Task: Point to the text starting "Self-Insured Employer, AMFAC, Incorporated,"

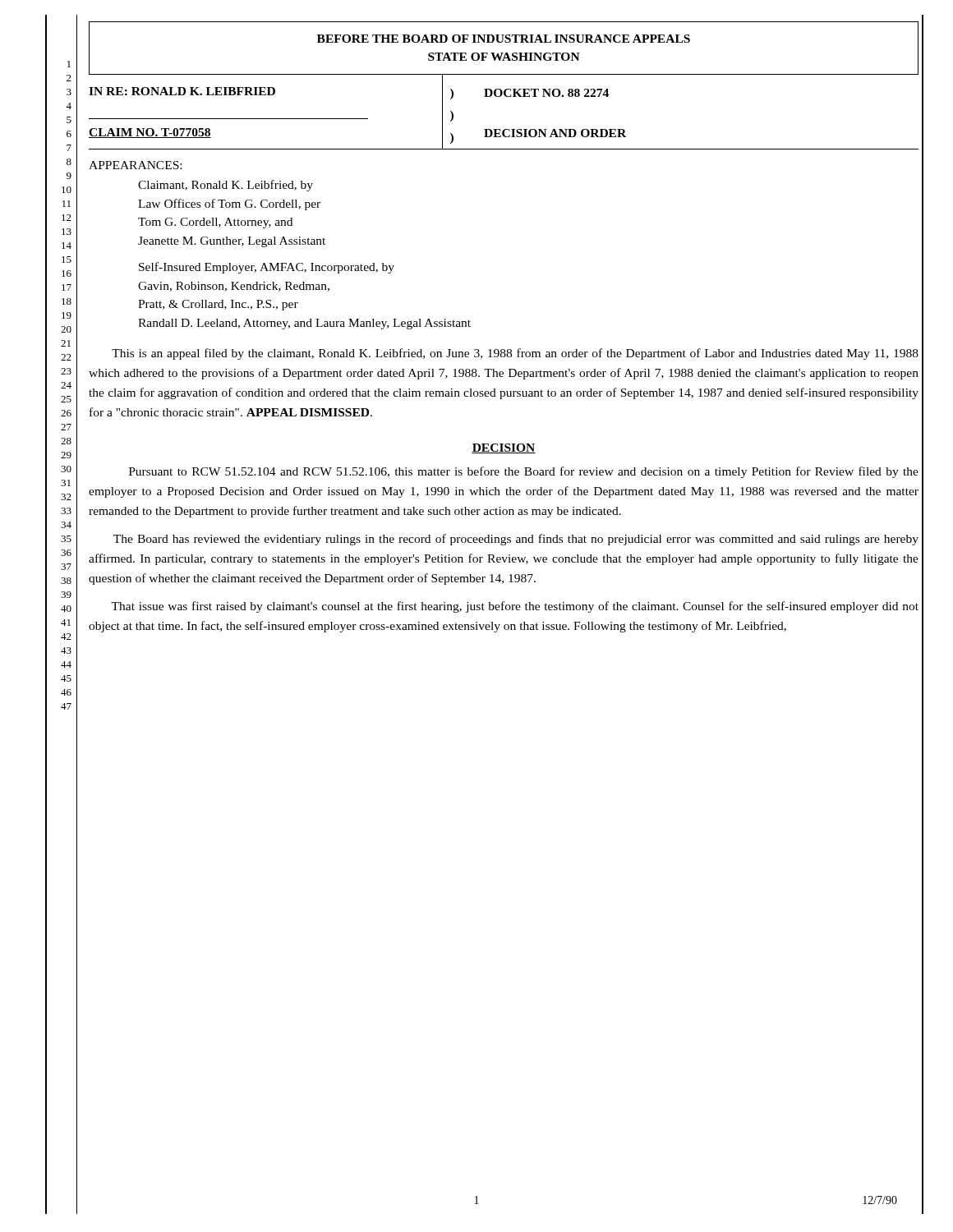Action: tap(304, 294)
